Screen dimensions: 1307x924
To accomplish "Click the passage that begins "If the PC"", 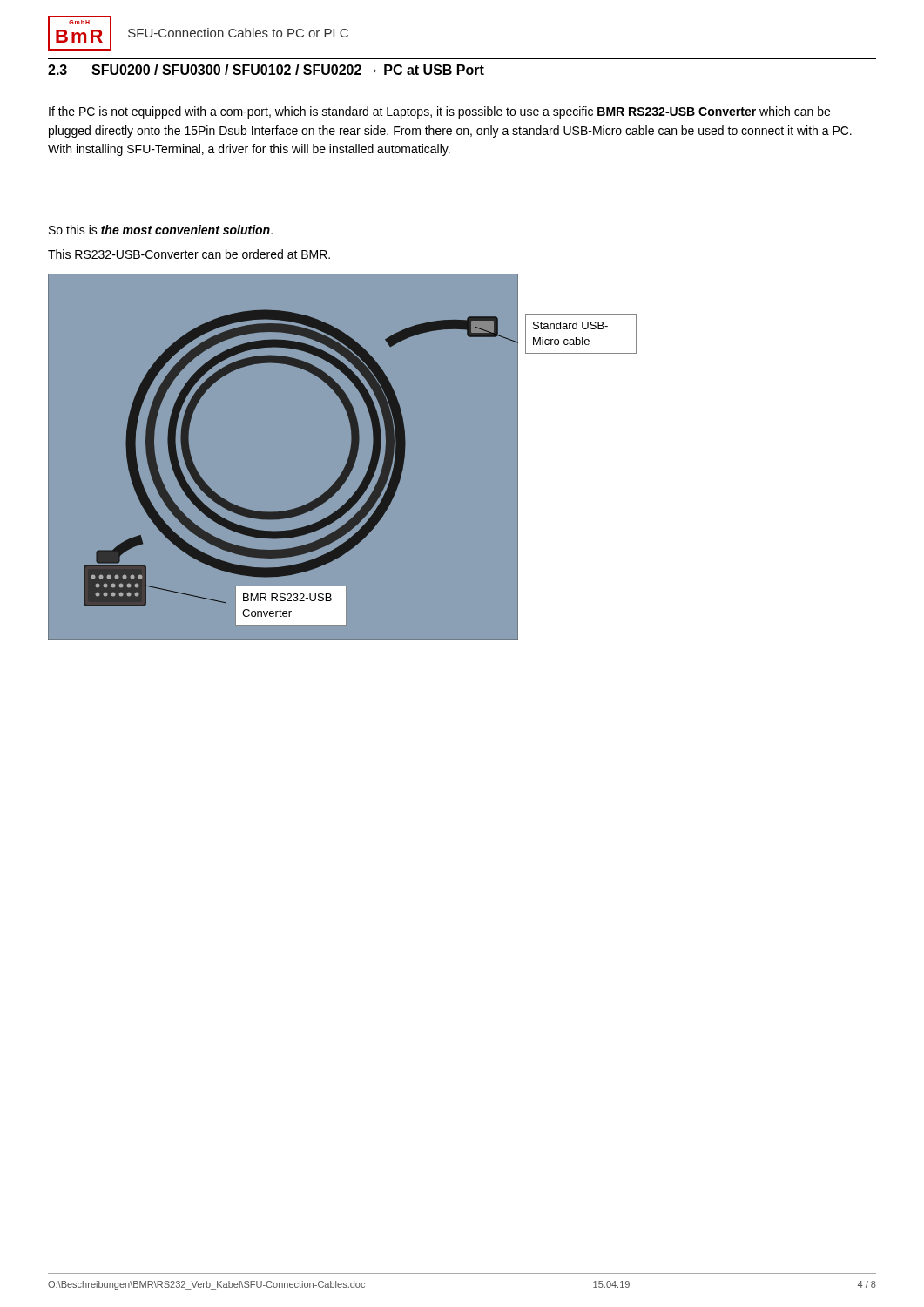I will pyautogui.click(x=452, y=130).
